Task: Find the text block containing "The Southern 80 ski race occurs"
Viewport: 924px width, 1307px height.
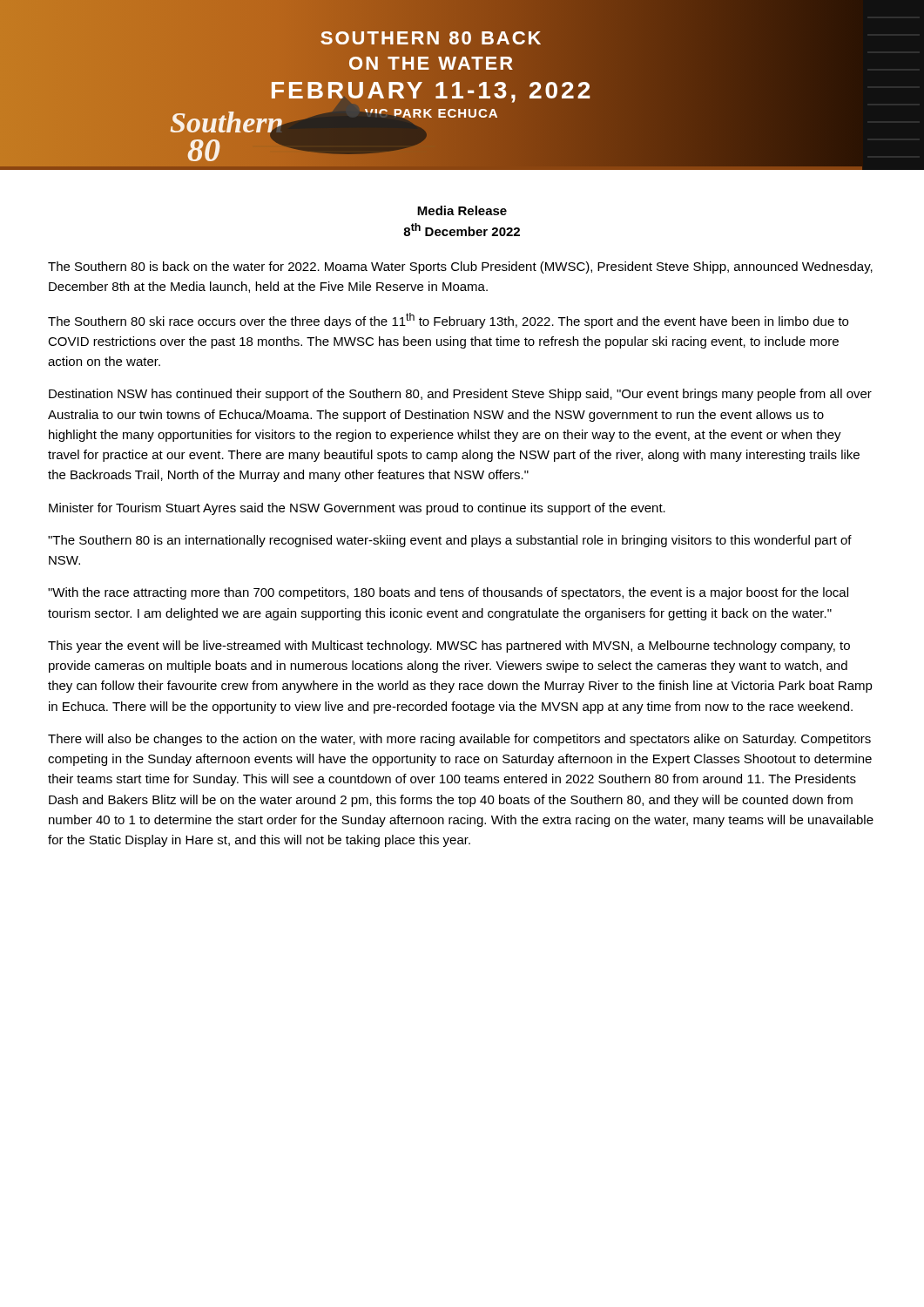Action: pyautogui.click(x=448, y=340)
